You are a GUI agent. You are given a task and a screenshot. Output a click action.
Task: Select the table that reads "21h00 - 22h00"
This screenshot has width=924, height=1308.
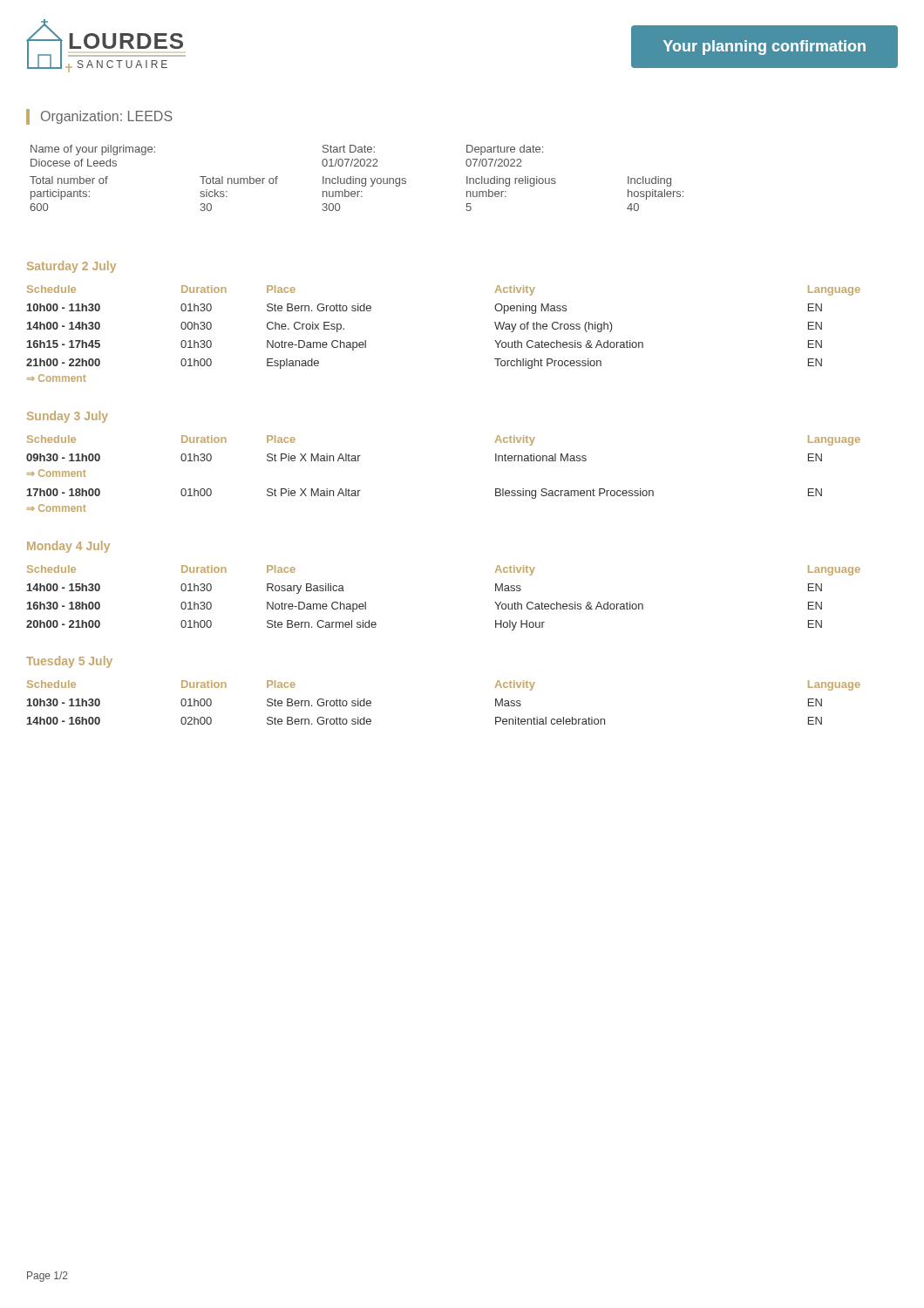tap(462, 334)
